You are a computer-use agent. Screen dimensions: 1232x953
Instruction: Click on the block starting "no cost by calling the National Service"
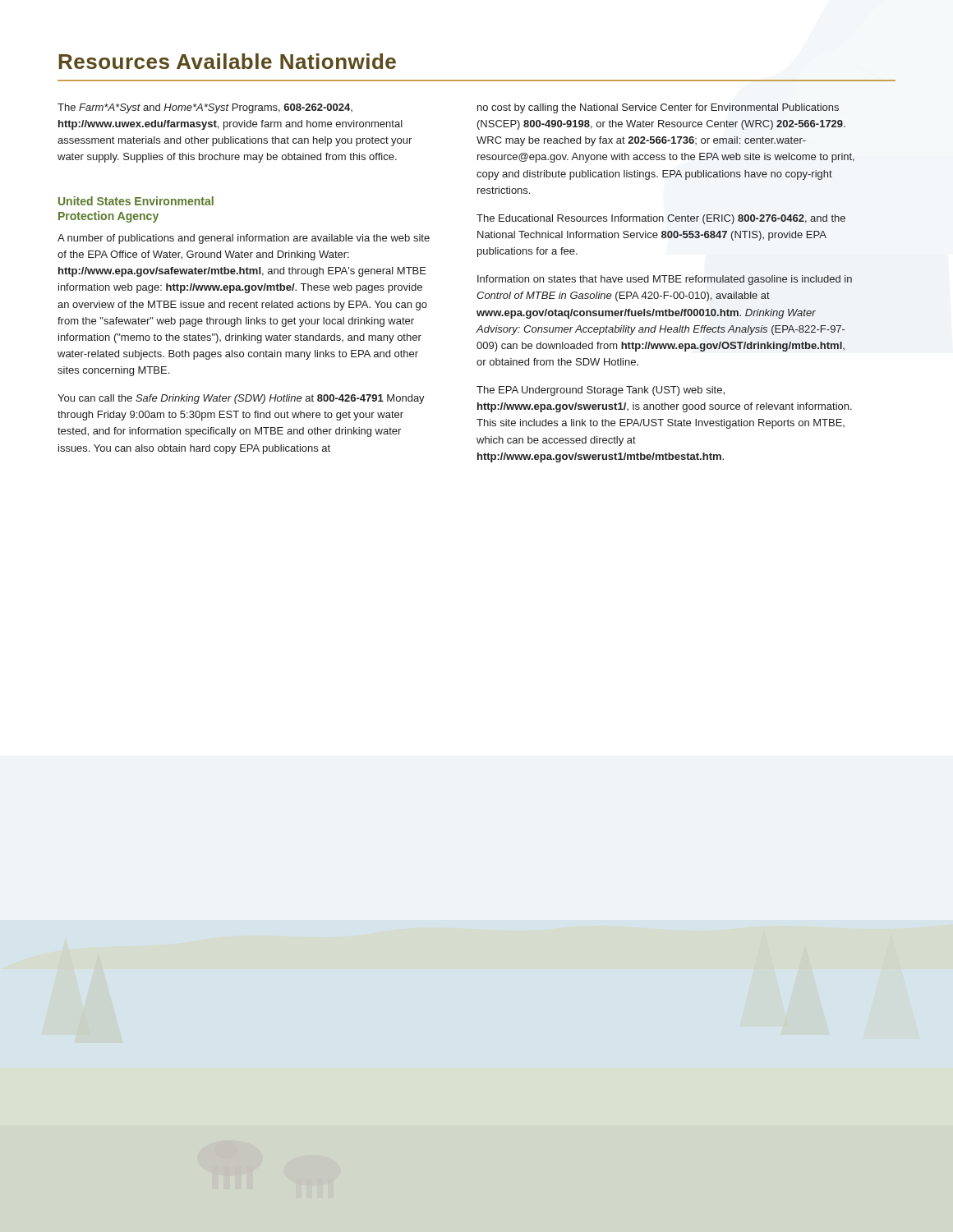coord(666,149)
